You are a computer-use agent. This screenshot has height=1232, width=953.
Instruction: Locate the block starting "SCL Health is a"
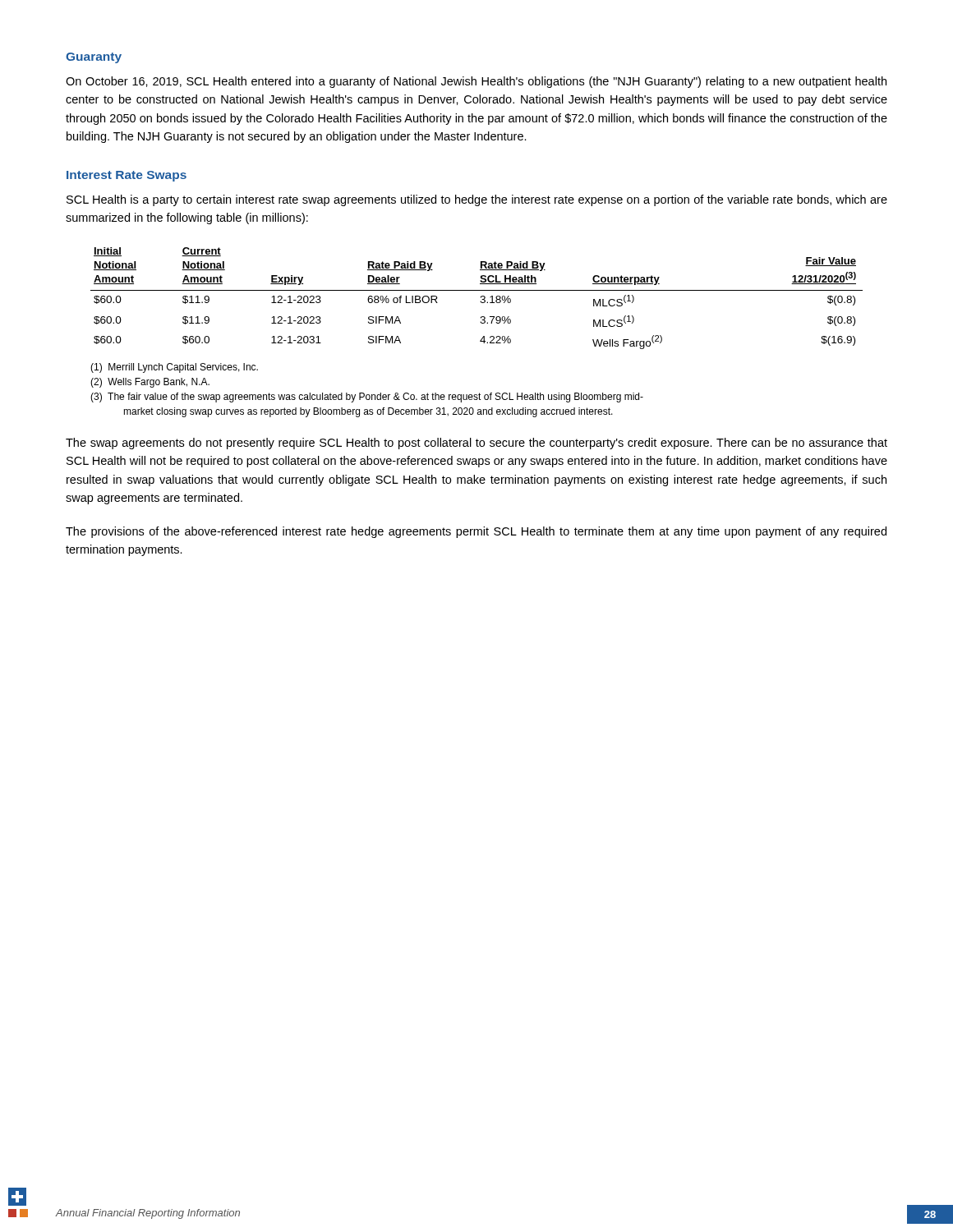(476, 209)
